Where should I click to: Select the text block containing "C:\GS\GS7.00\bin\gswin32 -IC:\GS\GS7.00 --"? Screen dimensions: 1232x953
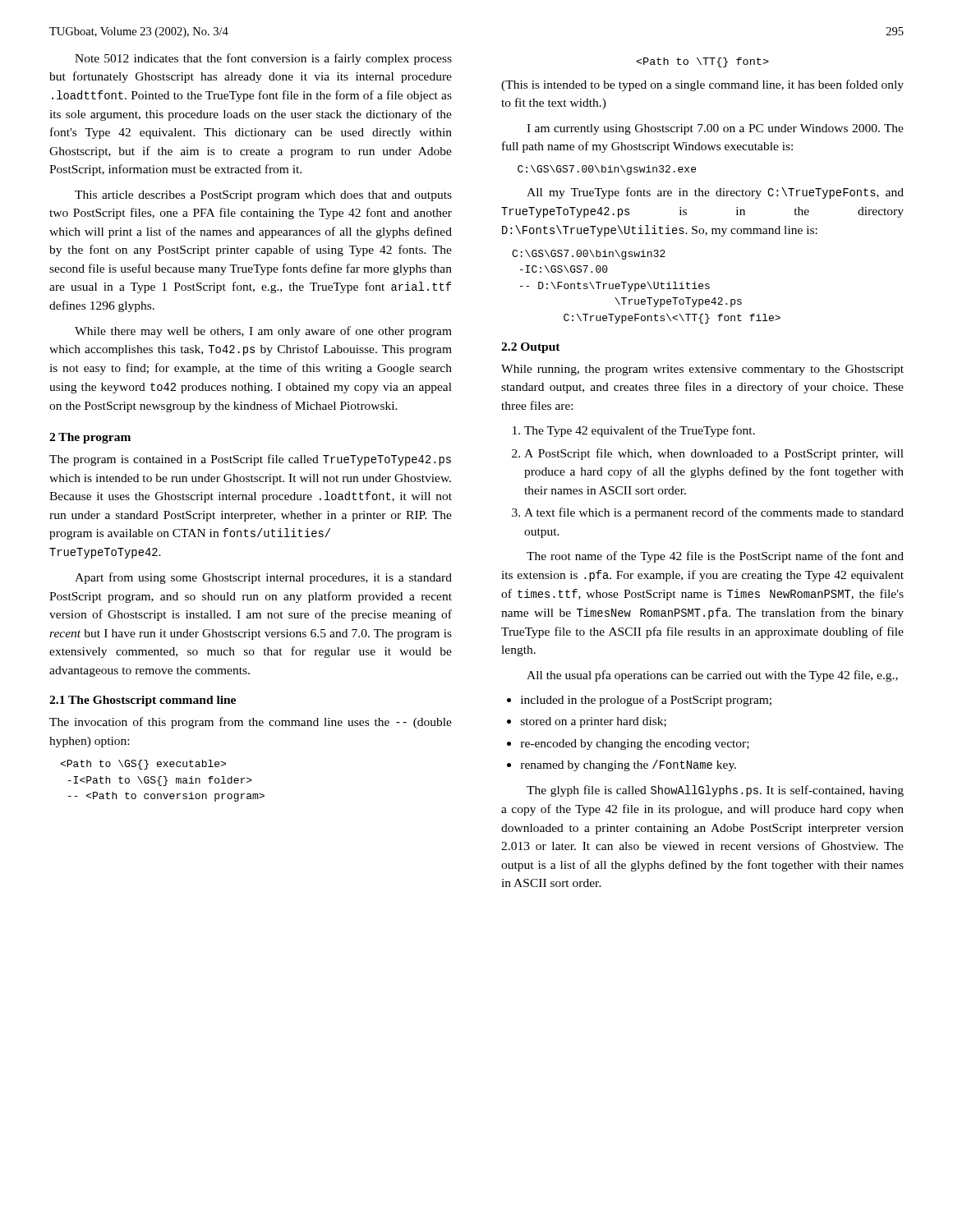click(x=708, y=286)
